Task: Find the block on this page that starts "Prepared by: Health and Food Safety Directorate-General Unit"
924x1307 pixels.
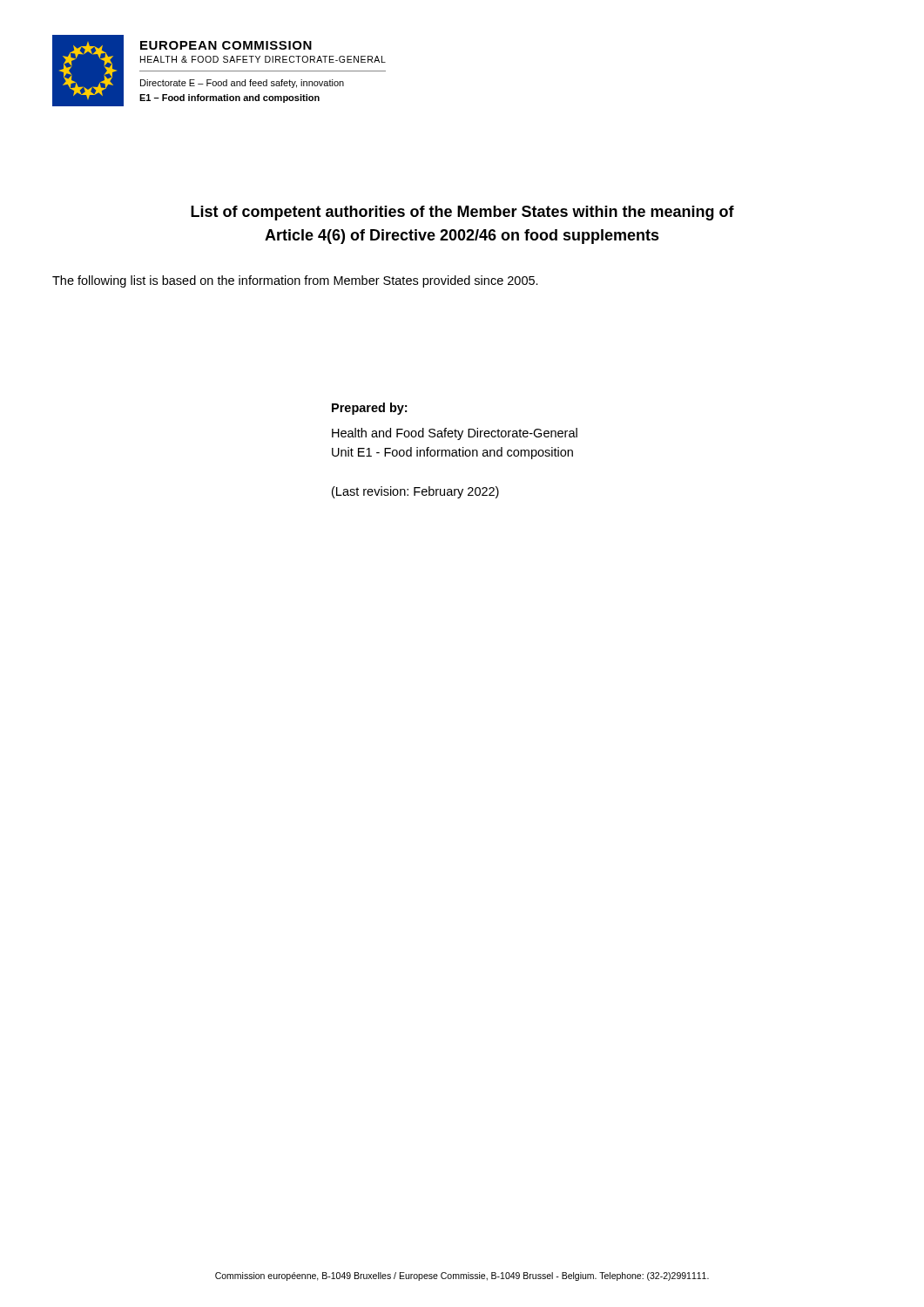Action: pyautogui.click(x=369, y=409)
